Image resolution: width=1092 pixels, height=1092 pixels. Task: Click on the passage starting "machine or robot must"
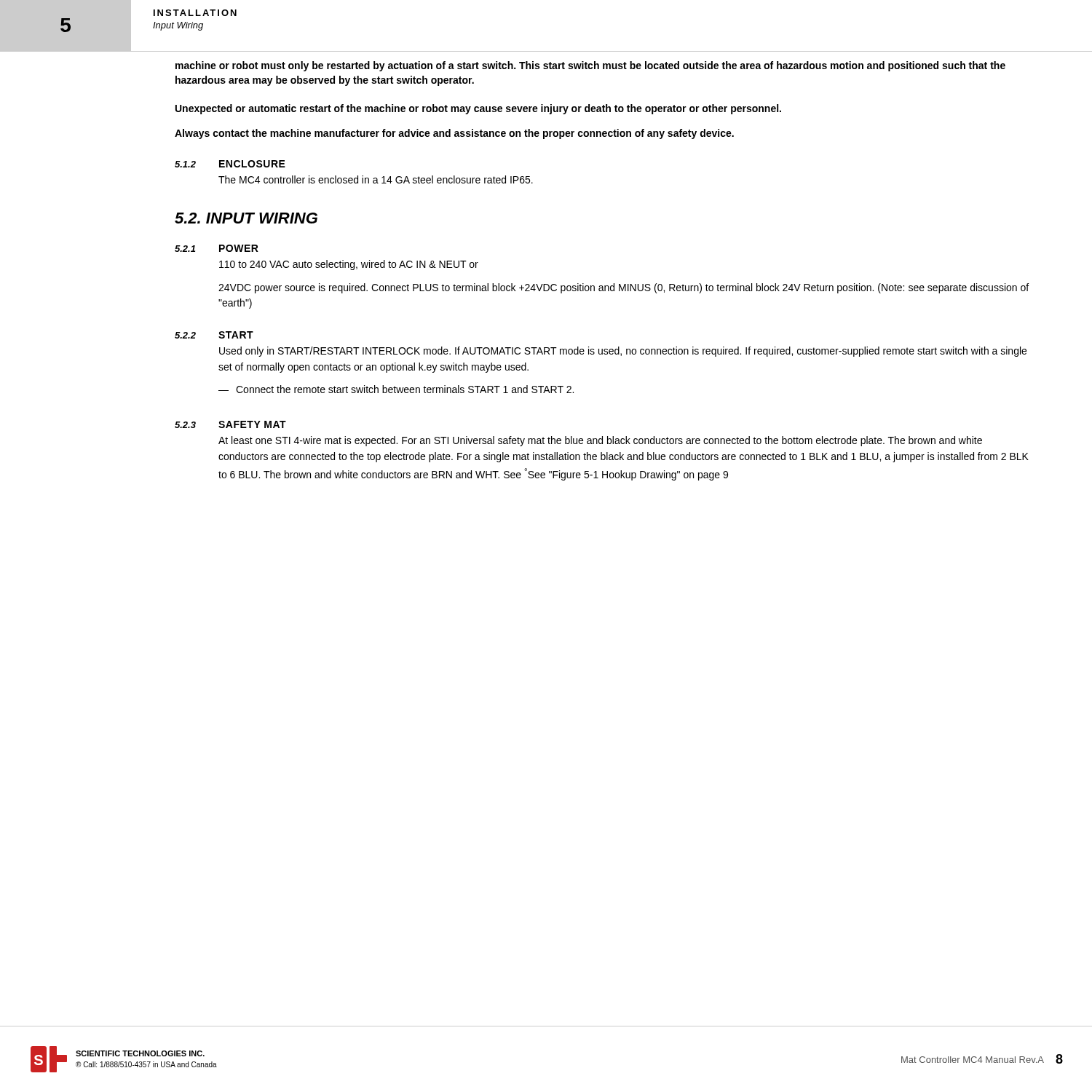click(x=590, y=73)
